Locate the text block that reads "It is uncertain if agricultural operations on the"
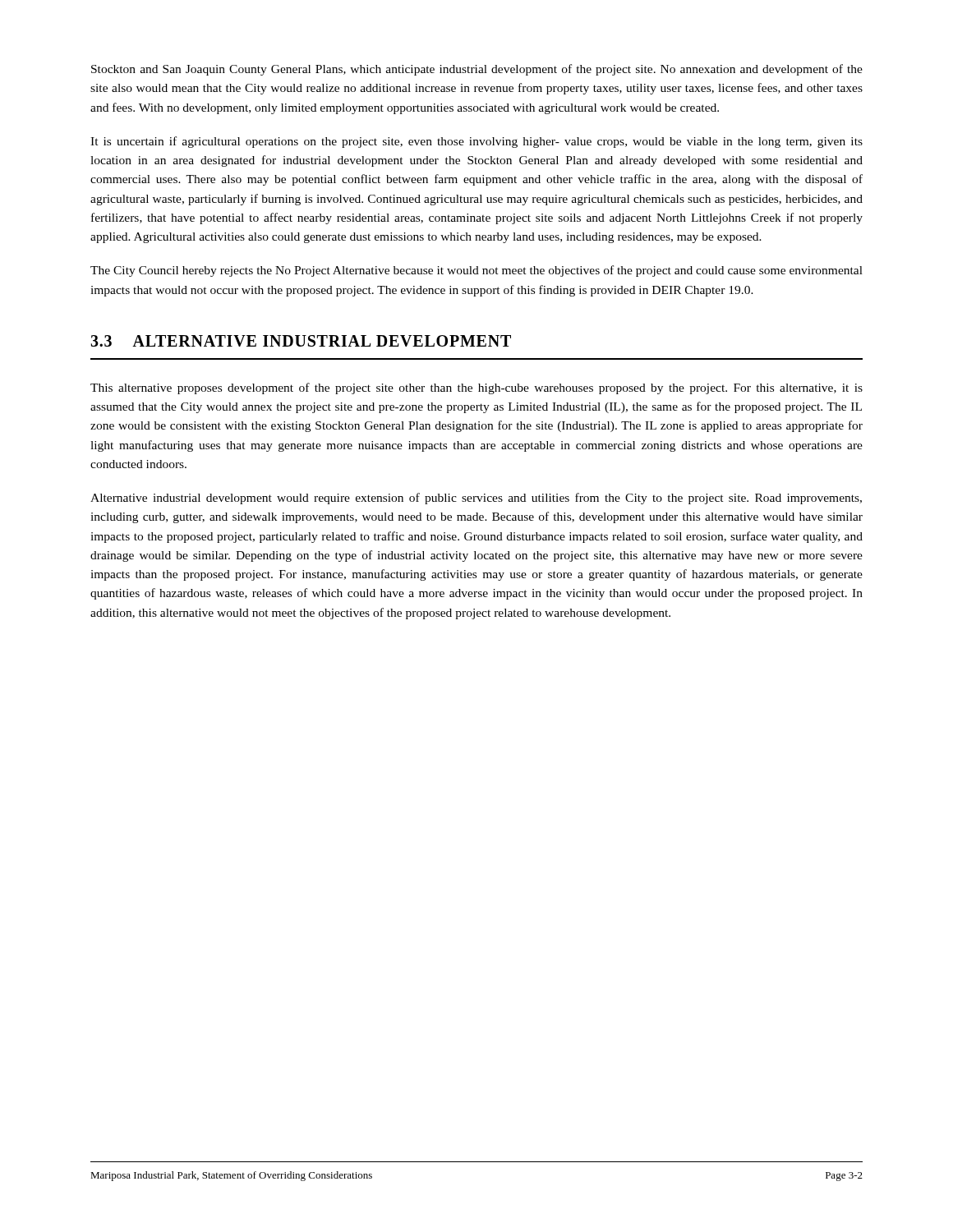The image size is (953, 1232). pos(476,188)
